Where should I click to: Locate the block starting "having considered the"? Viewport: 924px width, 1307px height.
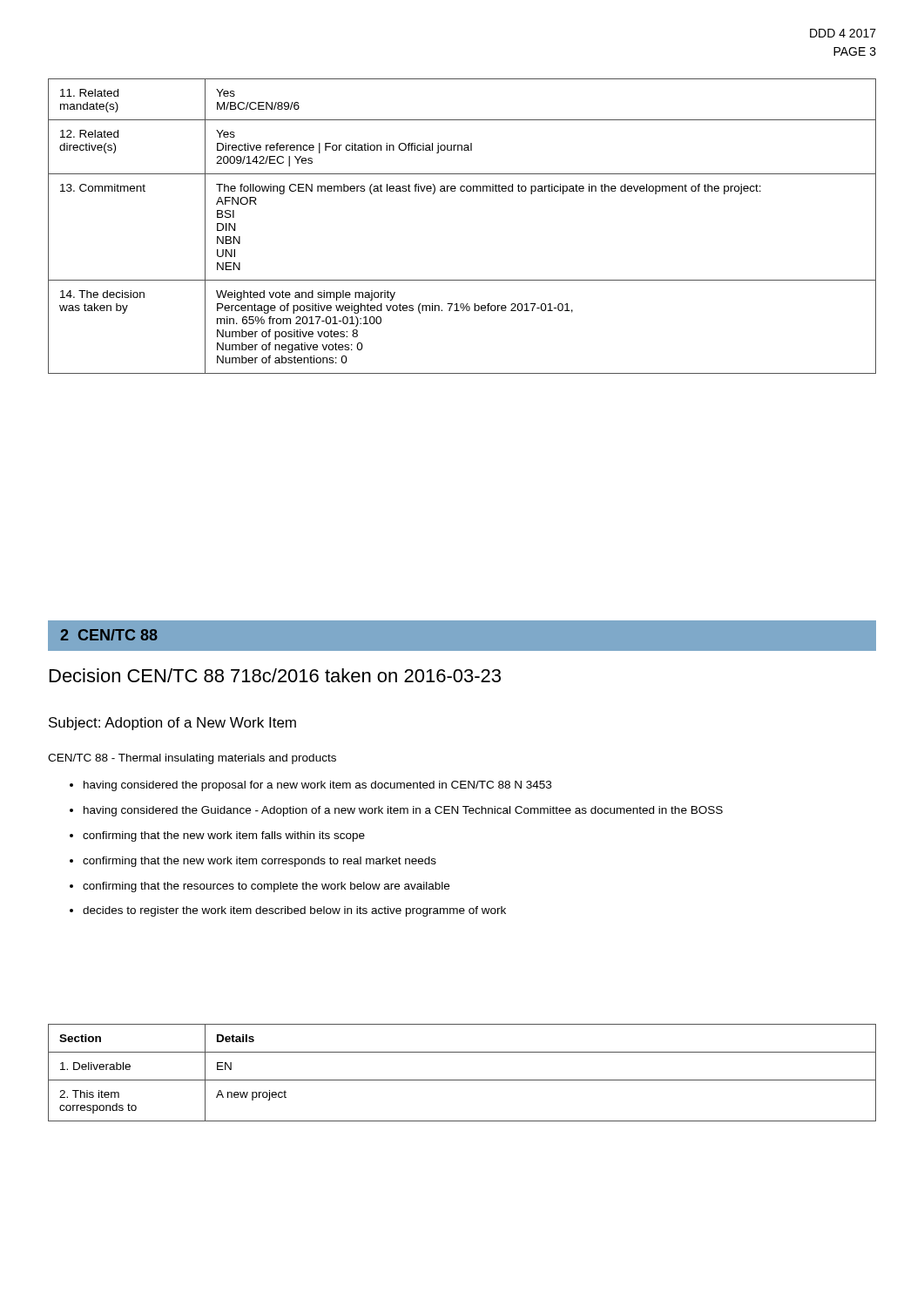tap(310, 786)
